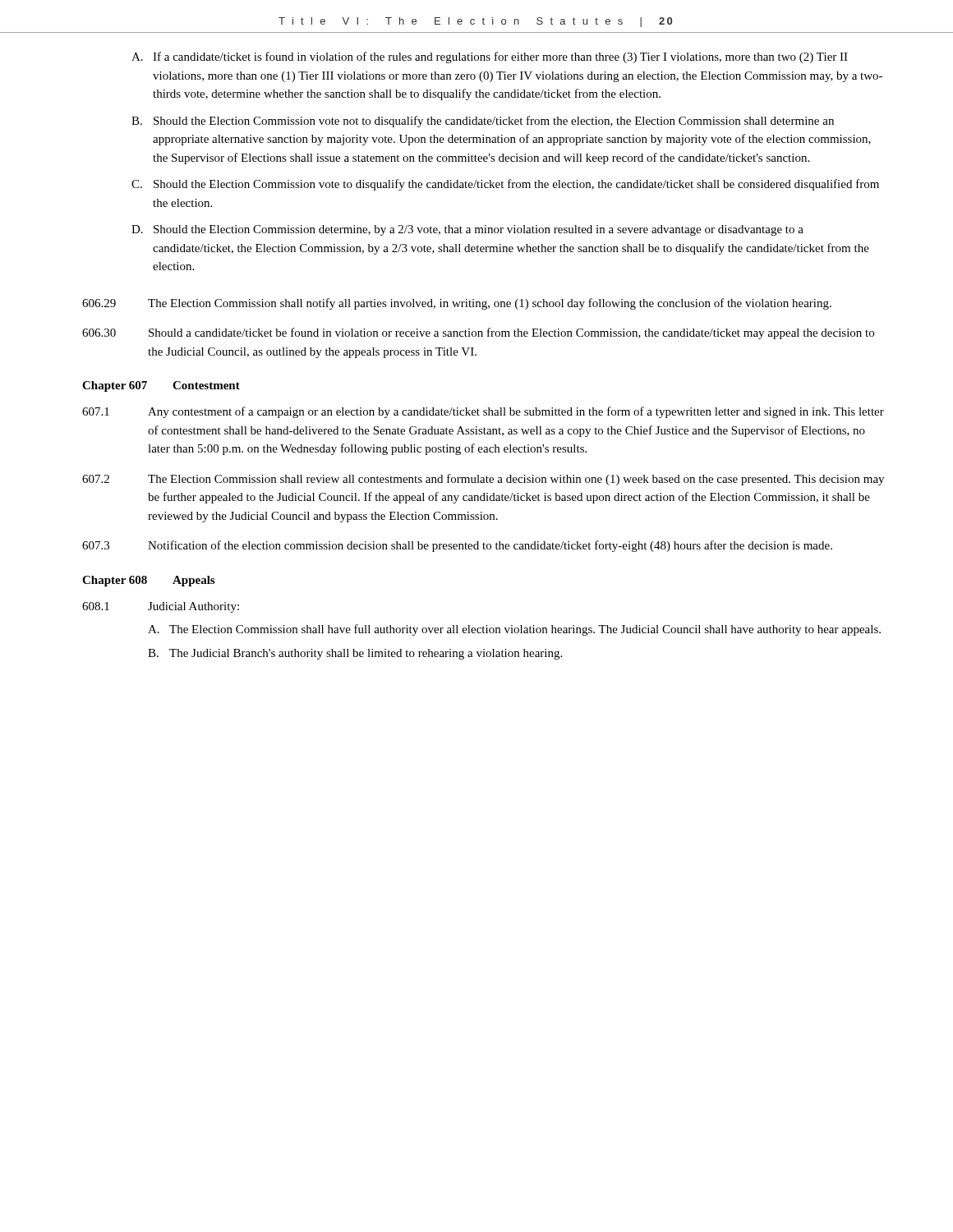Locate the text "Chapter 607 Contestment"
This screenshot has height=1232, width=953.
pyautogui.click(x=161, y=386)
